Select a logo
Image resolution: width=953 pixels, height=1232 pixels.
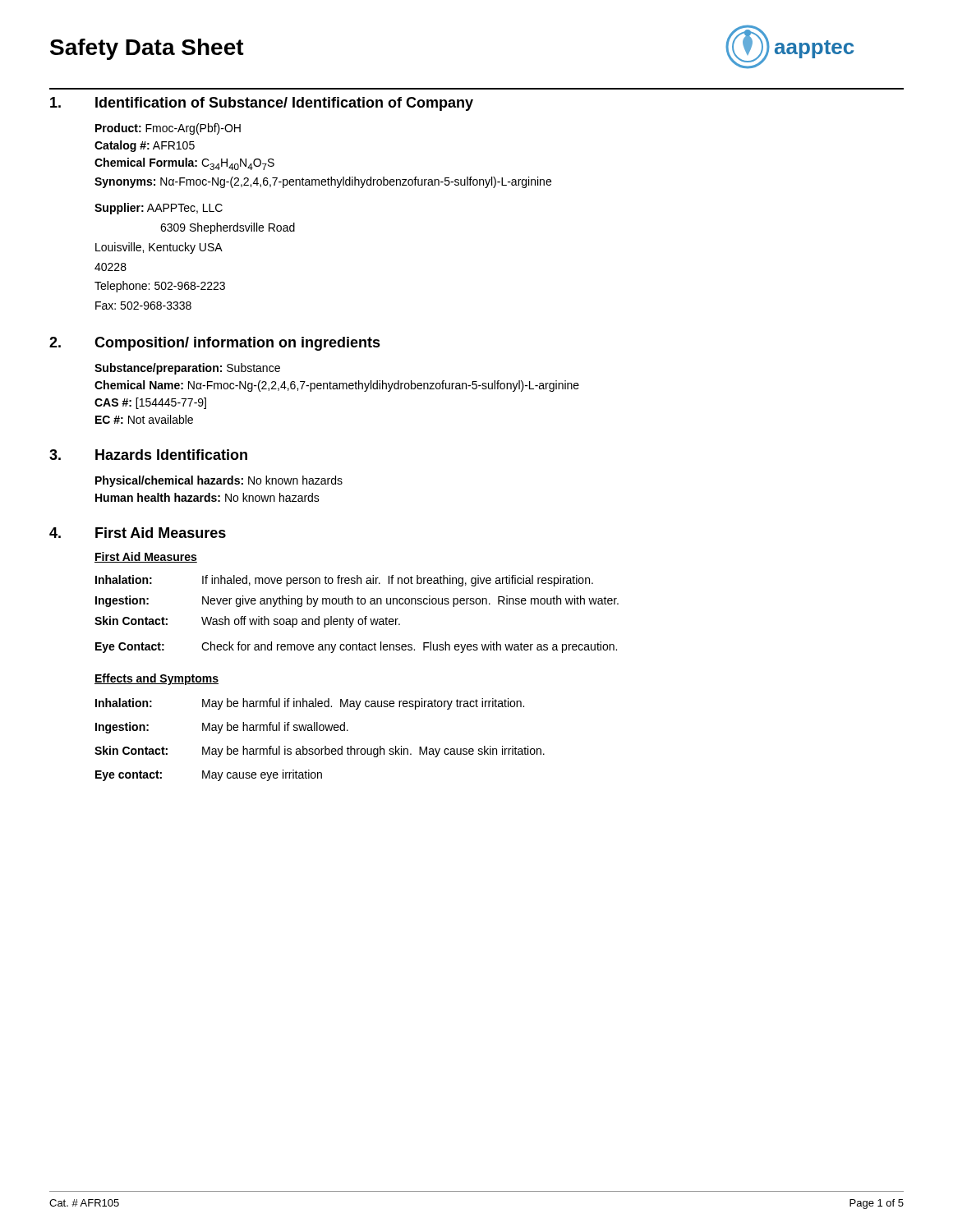813,47
